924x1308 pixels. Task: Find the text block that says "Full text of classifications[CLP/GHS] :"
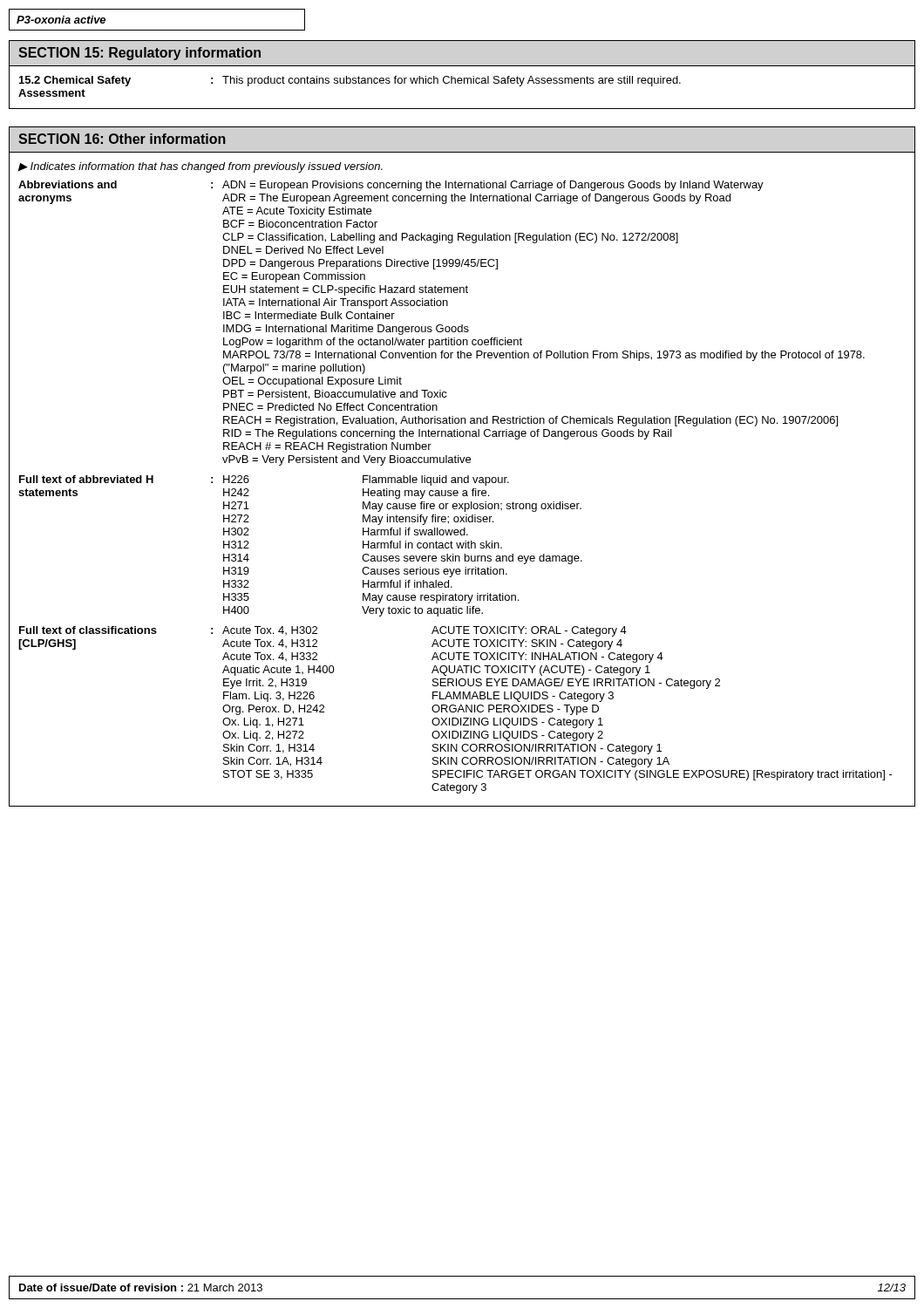pyautogui.click(x=462, y=709)
